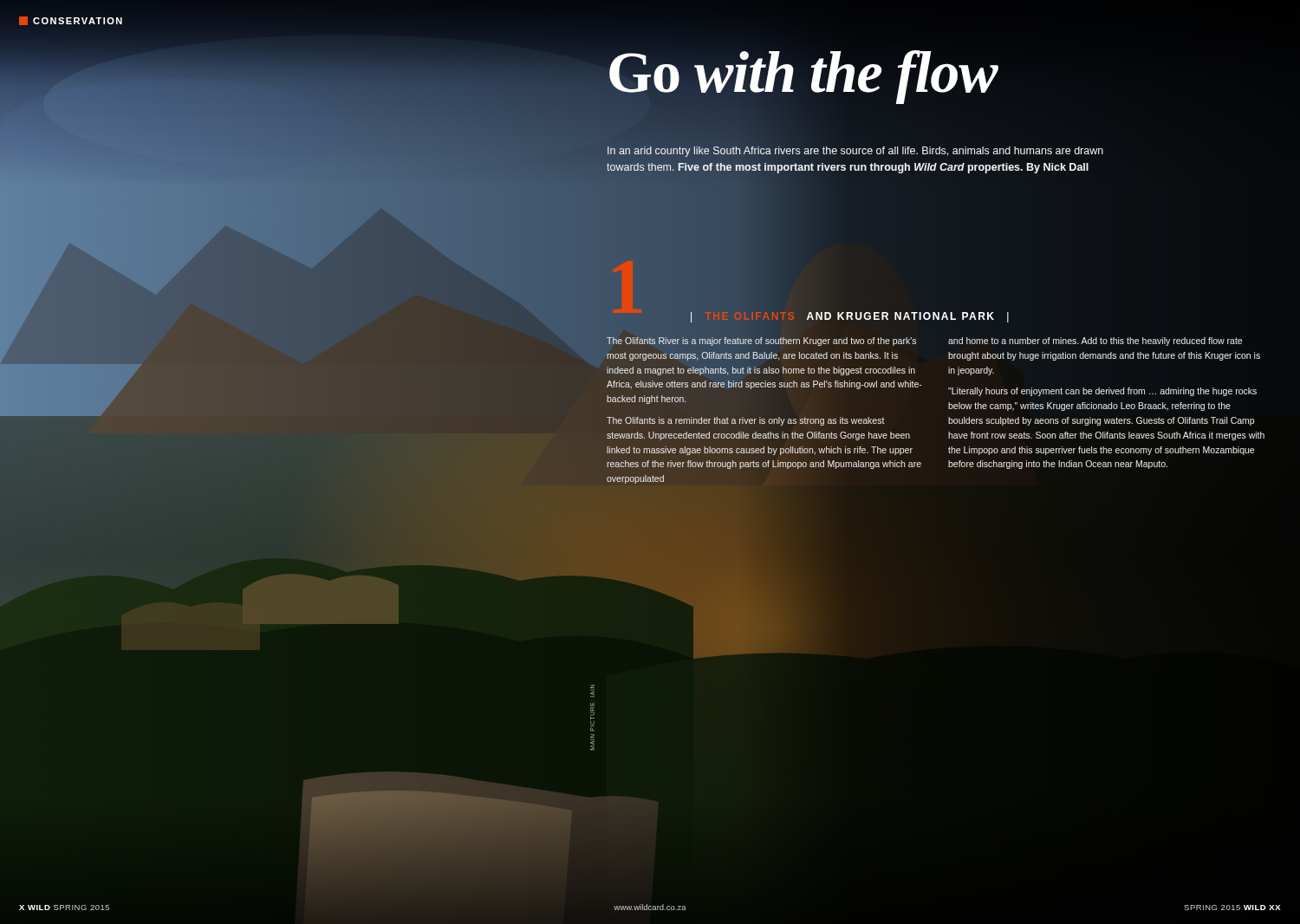
Task: Find the passage starting "The Olifants River is a major feature"
Action: (x=765, y=410)
